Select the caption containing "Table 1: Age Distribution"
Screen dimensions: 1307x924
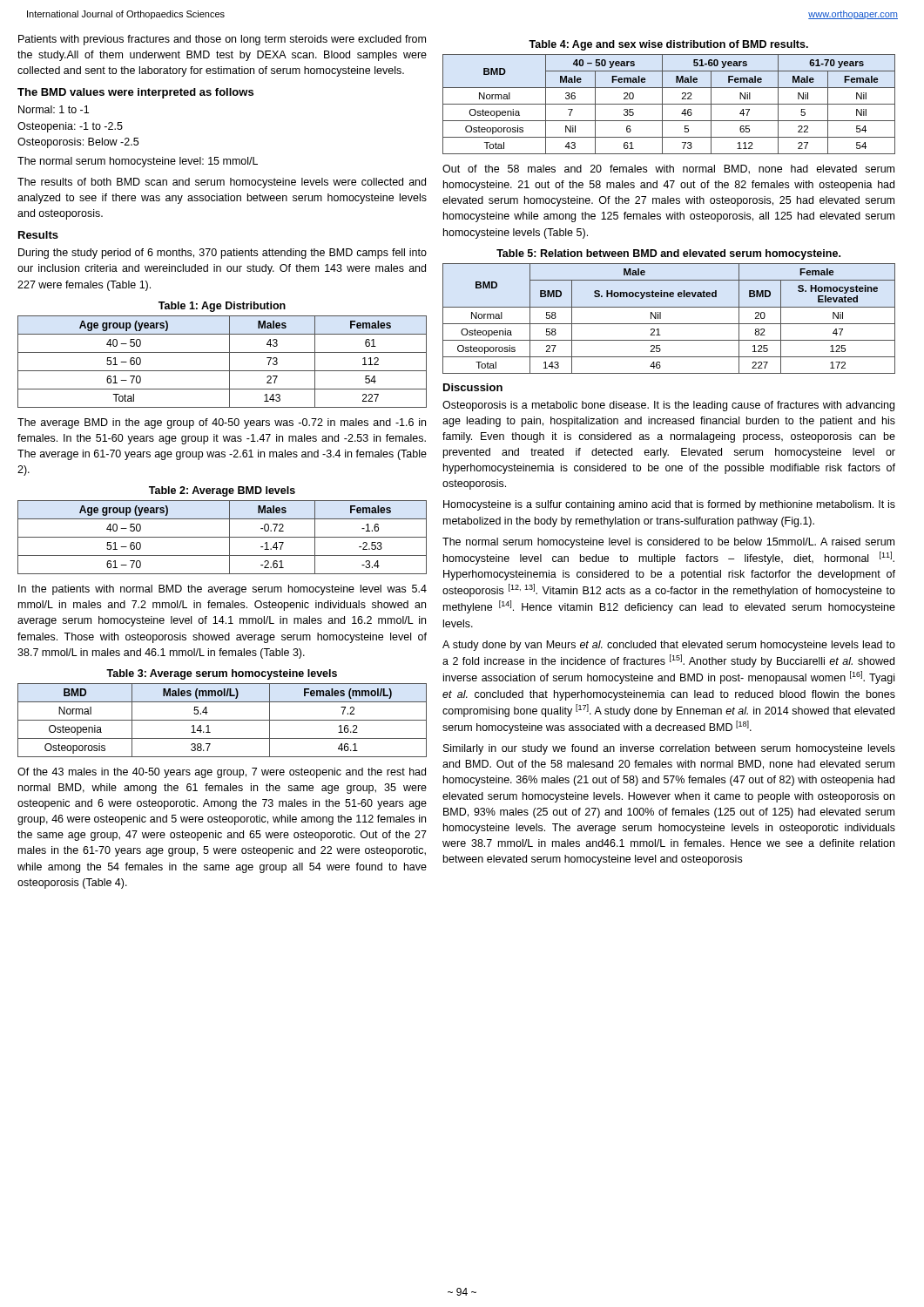pos(222,306)
